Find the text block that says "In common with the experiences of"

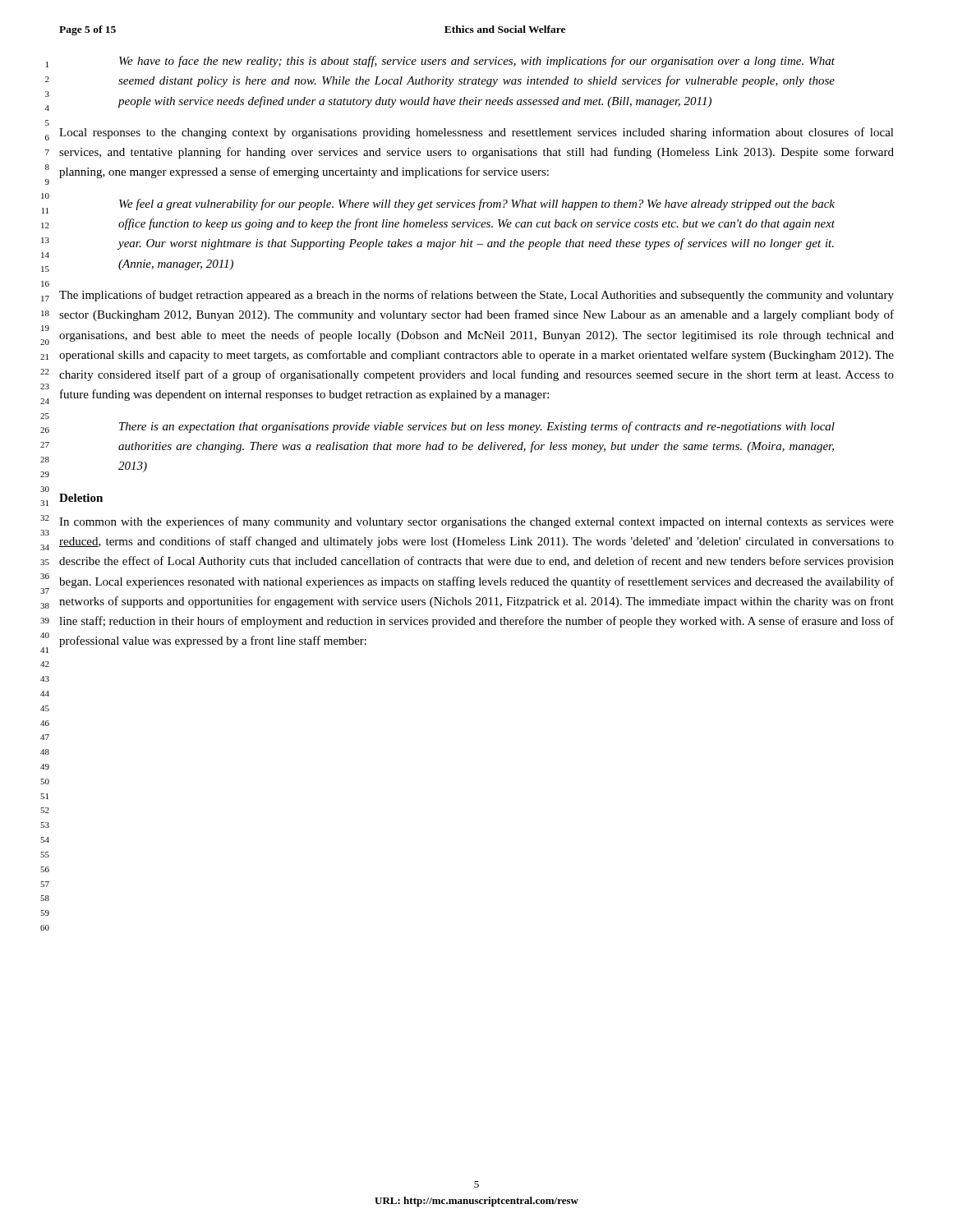click(x=476, y=581)
